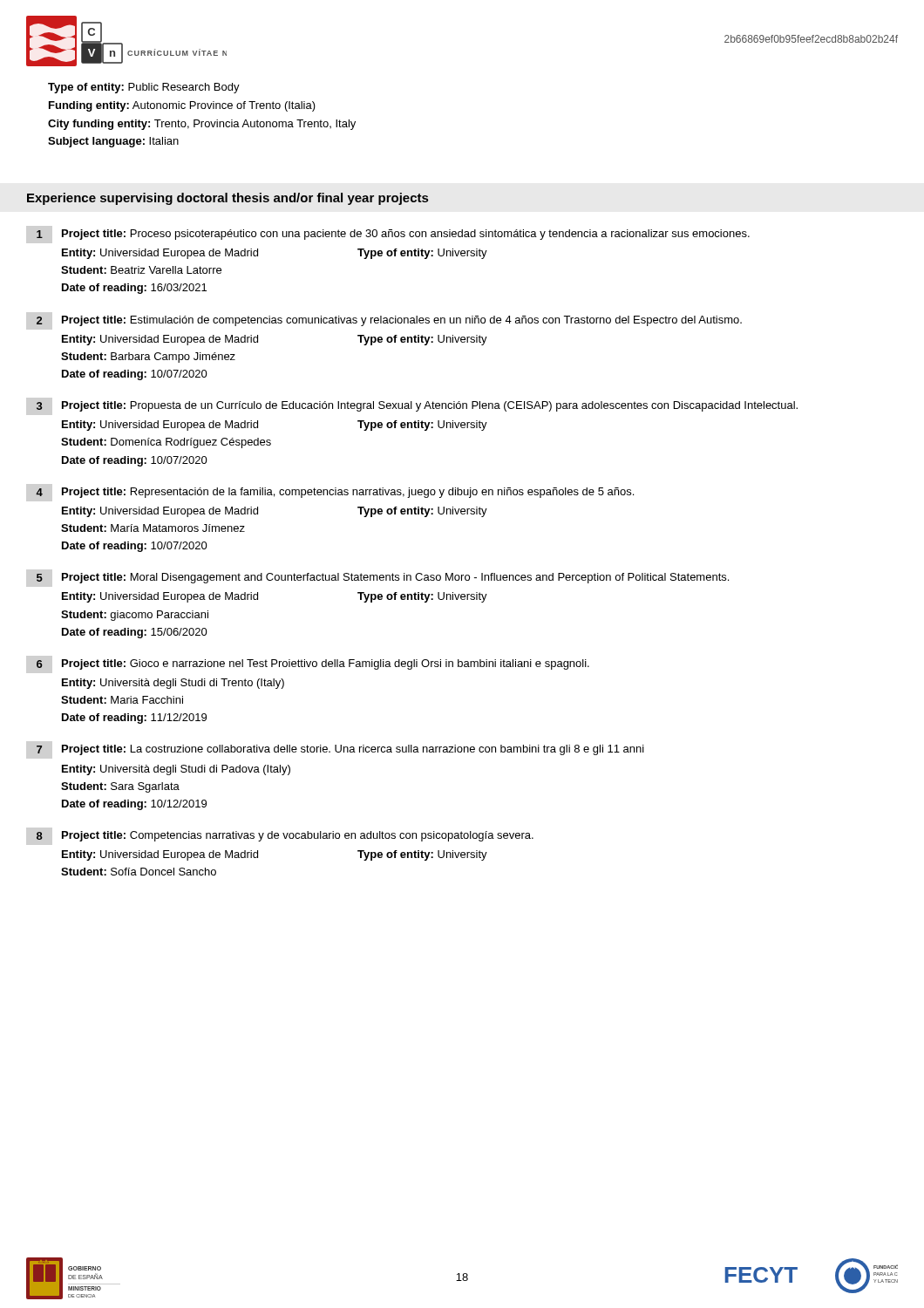924x1308 pixels.
Task: Click on the list item that reads "4 Project title:"
Action: (462, 519)
